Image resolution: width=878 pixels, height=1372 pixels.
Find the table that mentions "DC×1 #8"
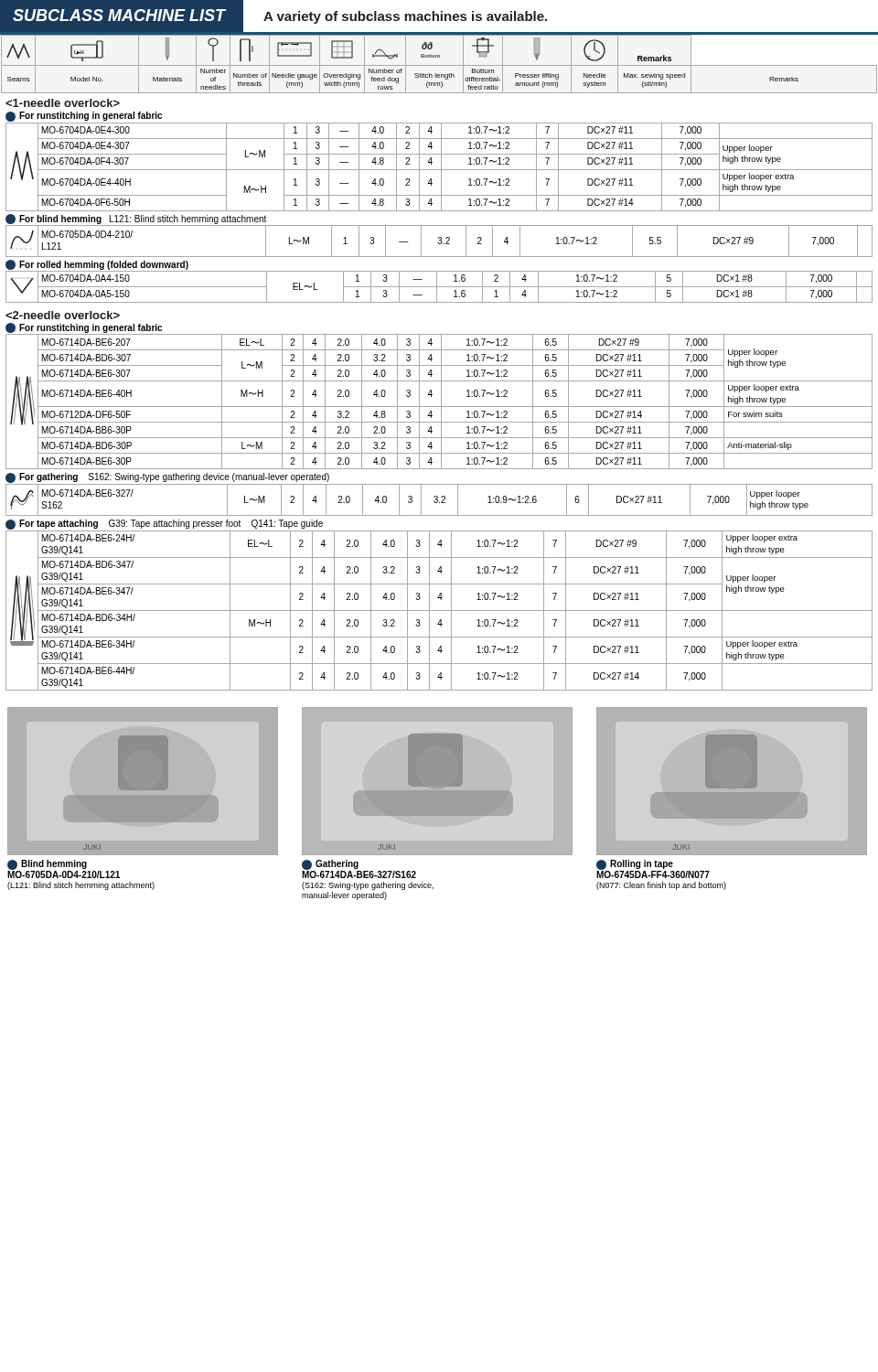point(439,286)
